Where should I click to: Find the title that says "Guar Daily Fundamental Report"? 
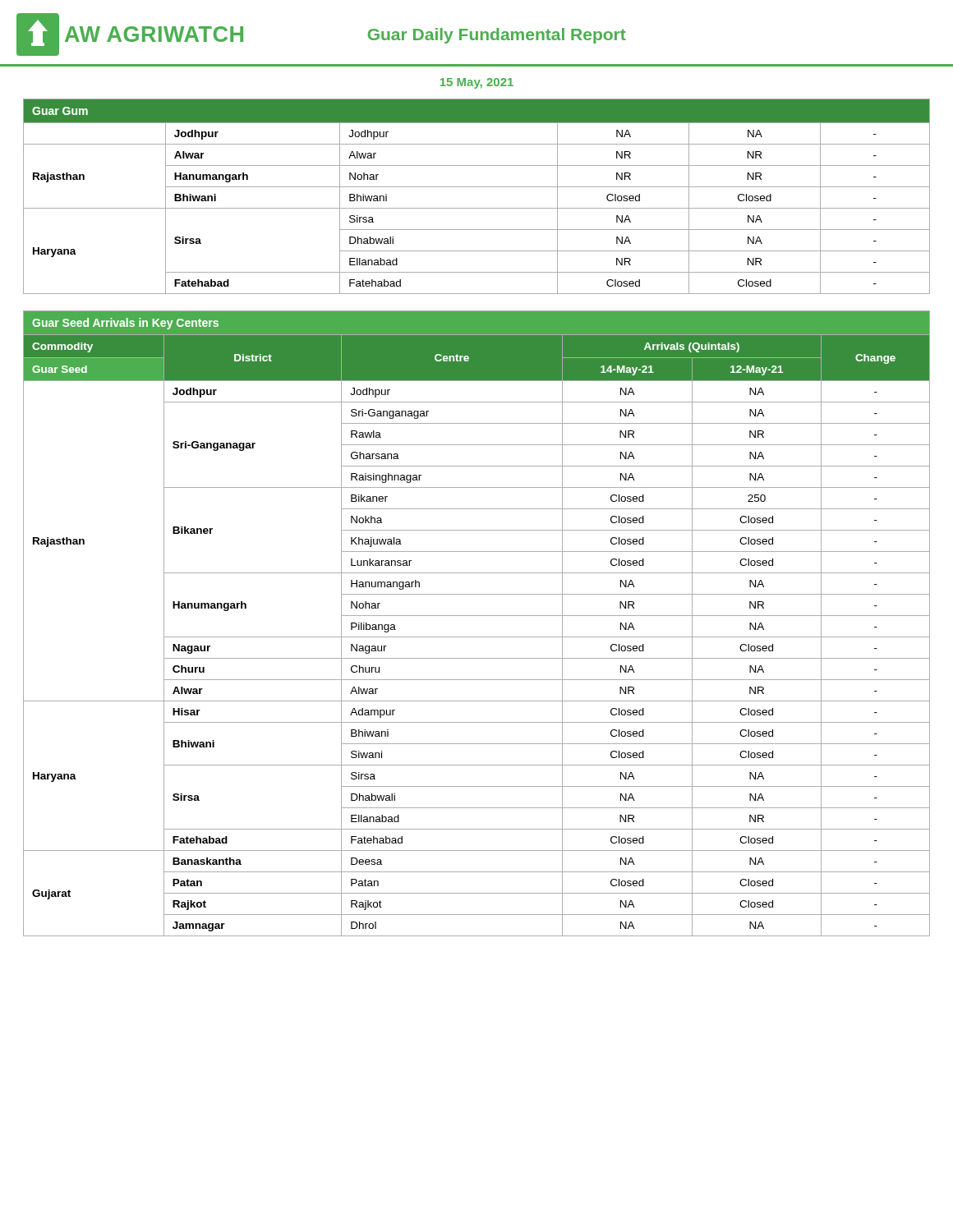tap(496, 34)
